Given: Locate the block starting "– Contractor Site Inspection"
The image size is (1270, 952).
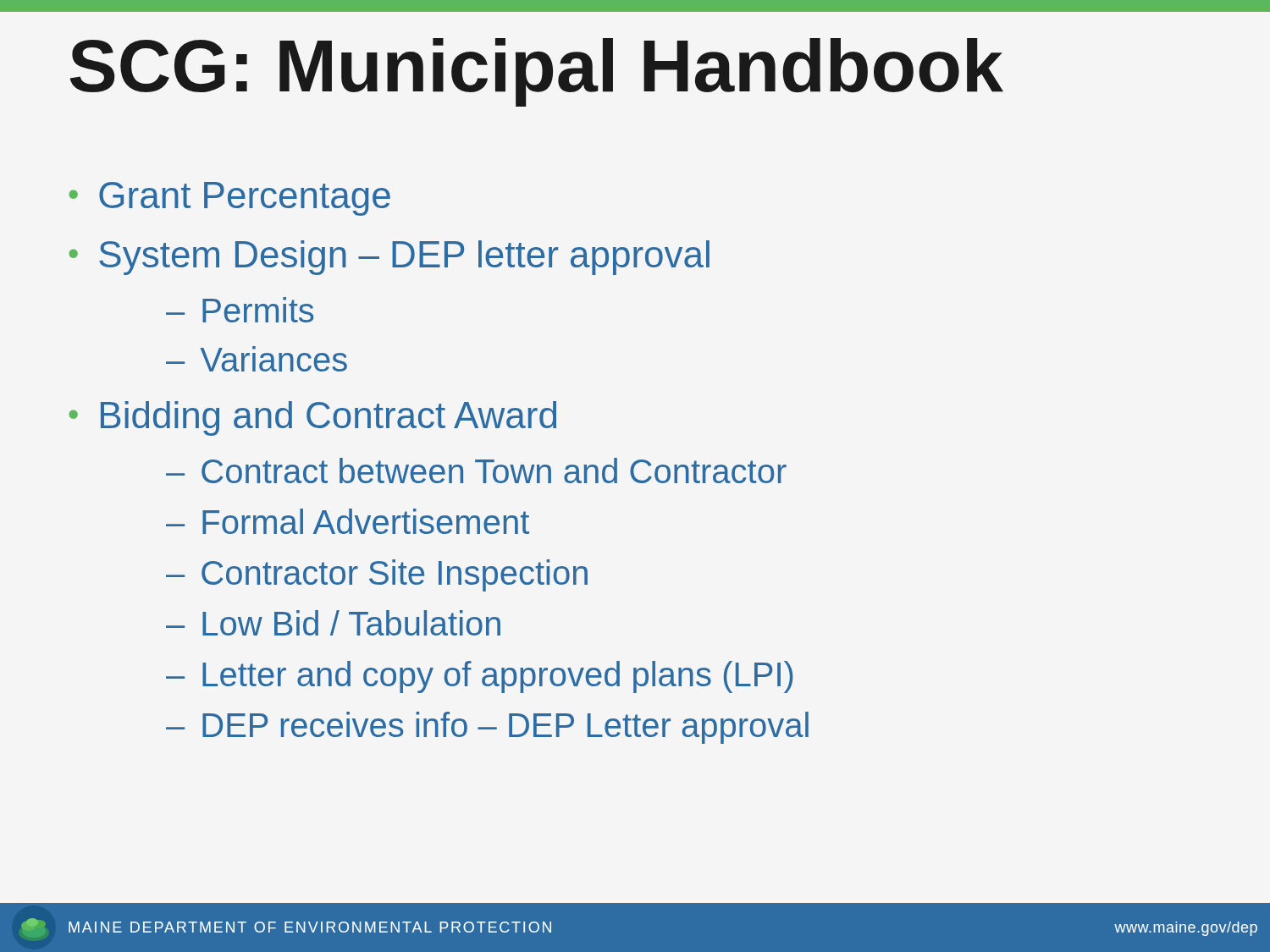Looking at the screenshot, I should 378,573.
